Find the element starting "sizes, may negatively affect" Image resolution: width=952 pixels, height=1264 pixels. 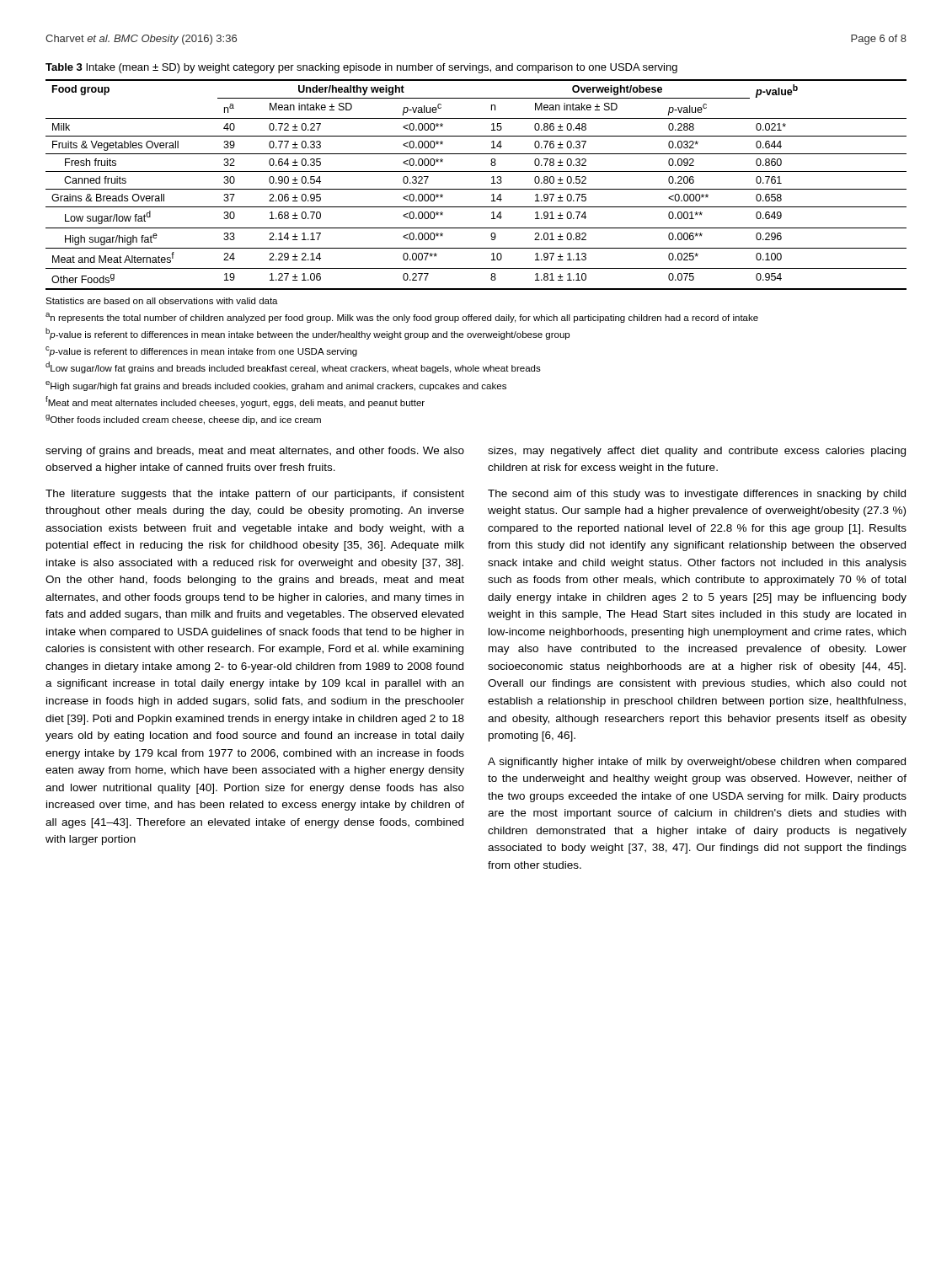pos(697,658)
